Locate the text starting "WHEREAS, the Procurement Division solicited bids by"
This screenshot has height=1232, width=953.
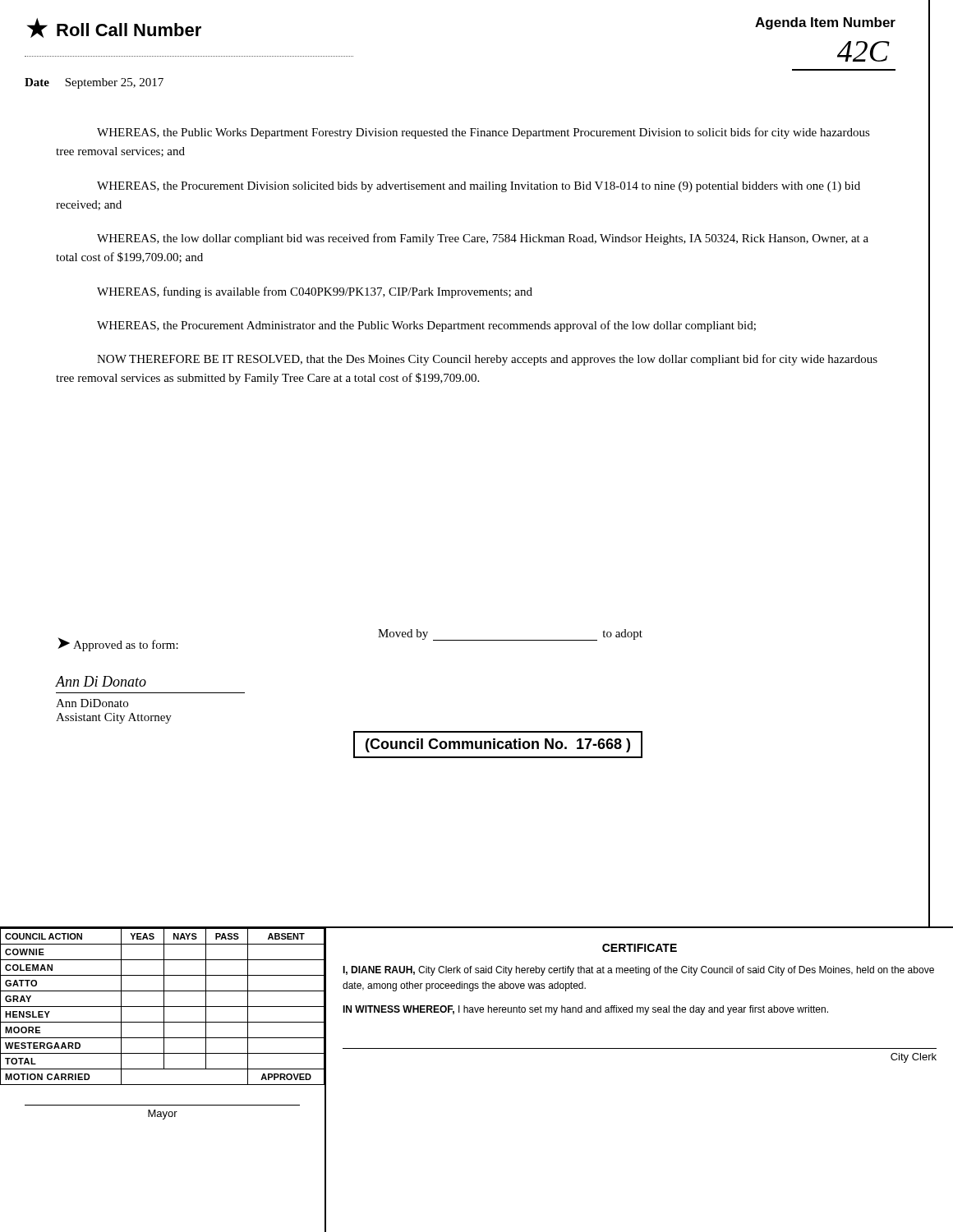click(458, 195)
